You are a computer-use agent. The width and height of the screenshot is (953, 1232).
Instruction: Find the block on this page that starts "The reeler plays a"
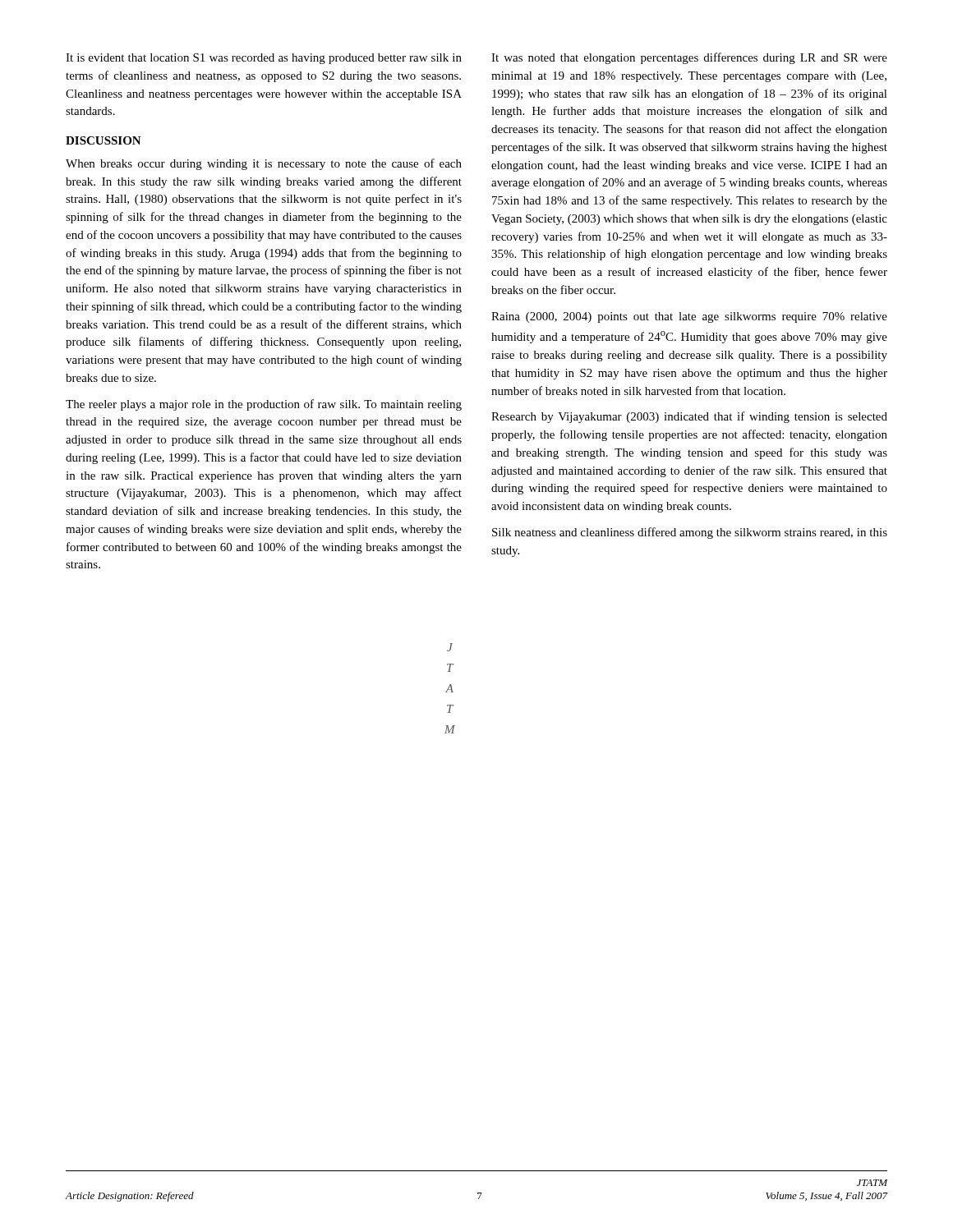click(264, 485)
